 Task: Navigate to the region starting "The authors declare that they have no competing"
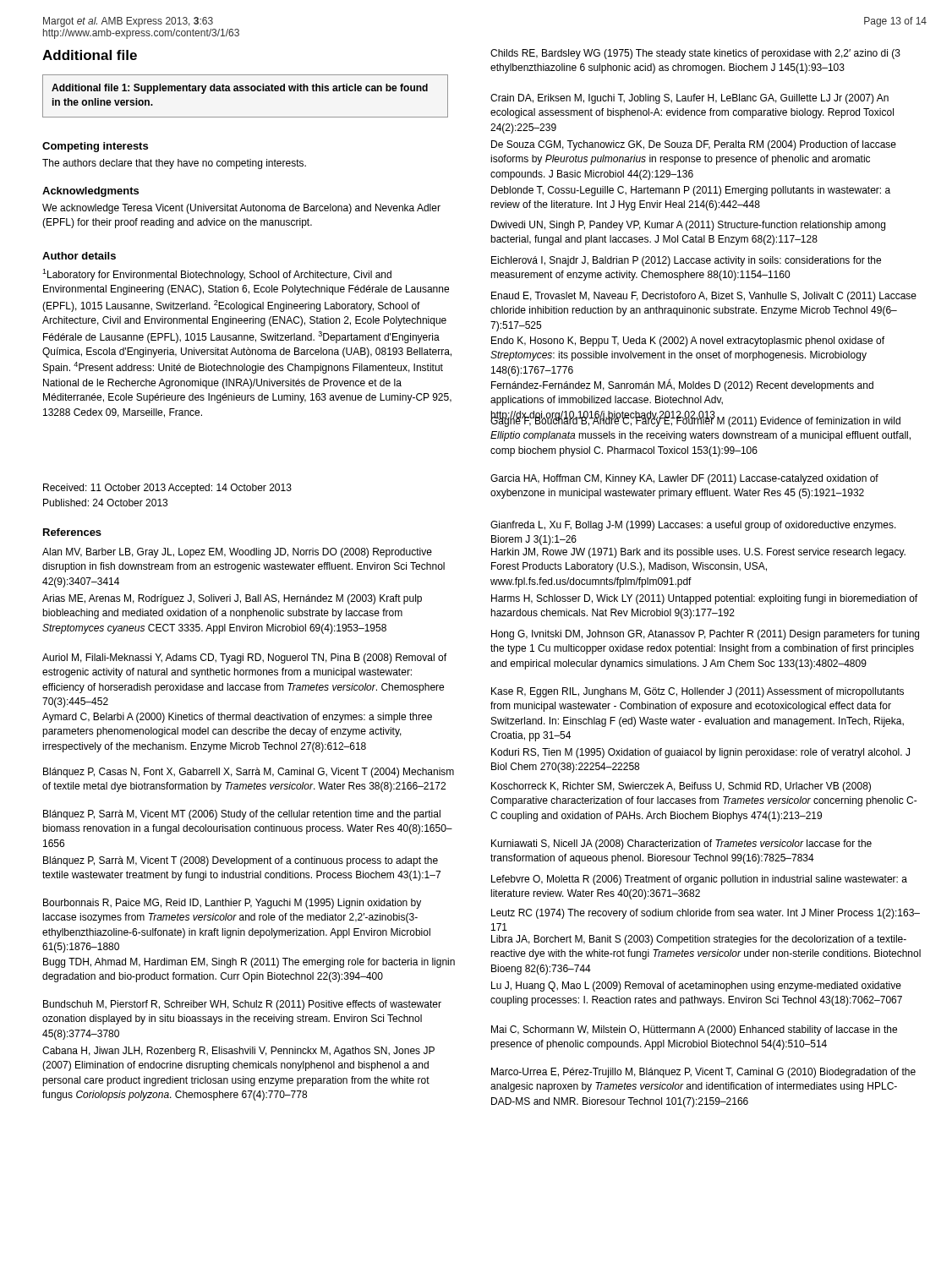[175, 163]
